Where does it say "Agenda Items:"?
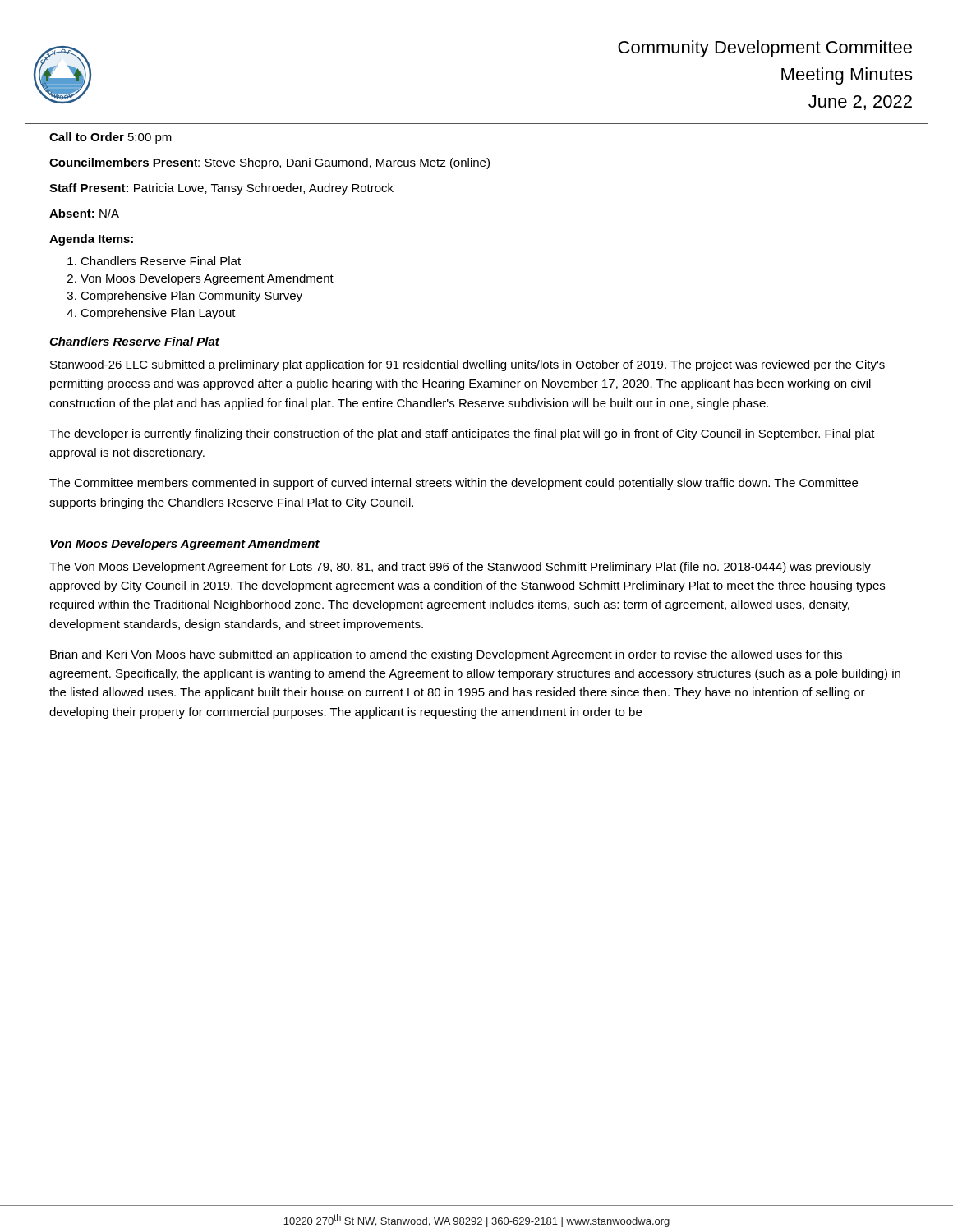 point(92,239)
